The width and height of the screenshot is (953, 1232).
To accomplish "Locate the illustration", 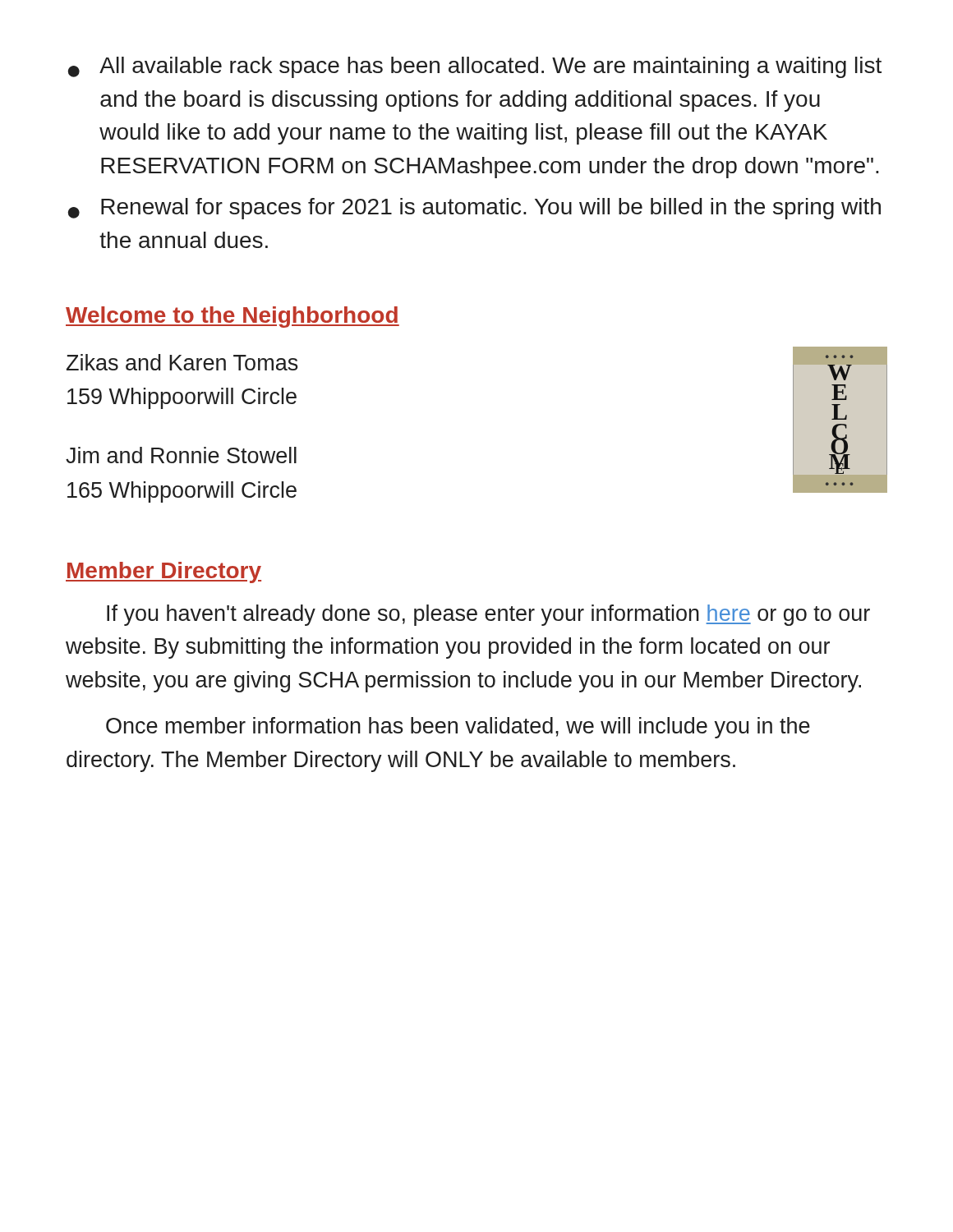I will click(x=840, y=422).
